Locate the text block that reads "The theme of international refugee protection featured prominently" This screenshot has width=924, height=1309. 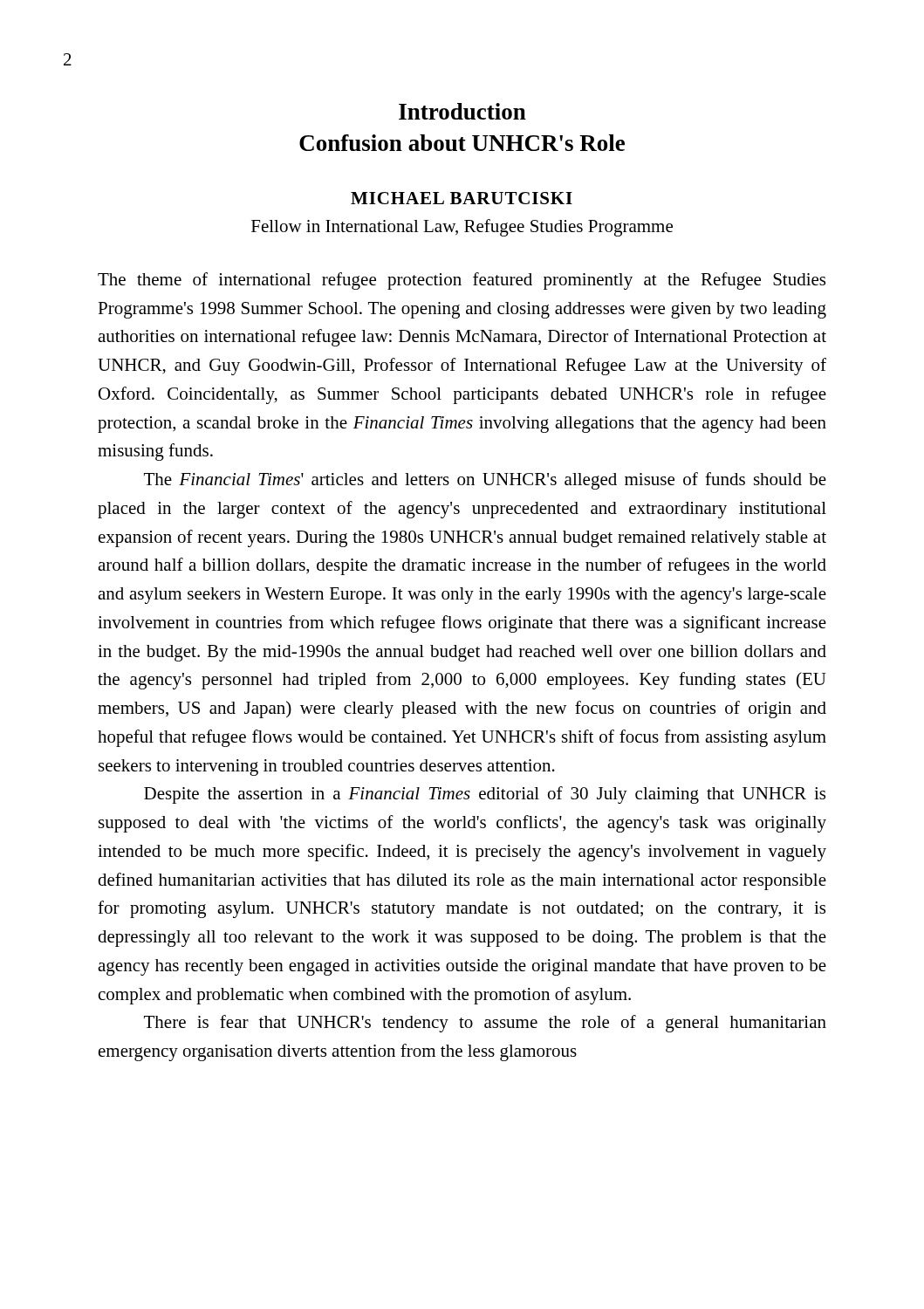(x=462, y=365)
